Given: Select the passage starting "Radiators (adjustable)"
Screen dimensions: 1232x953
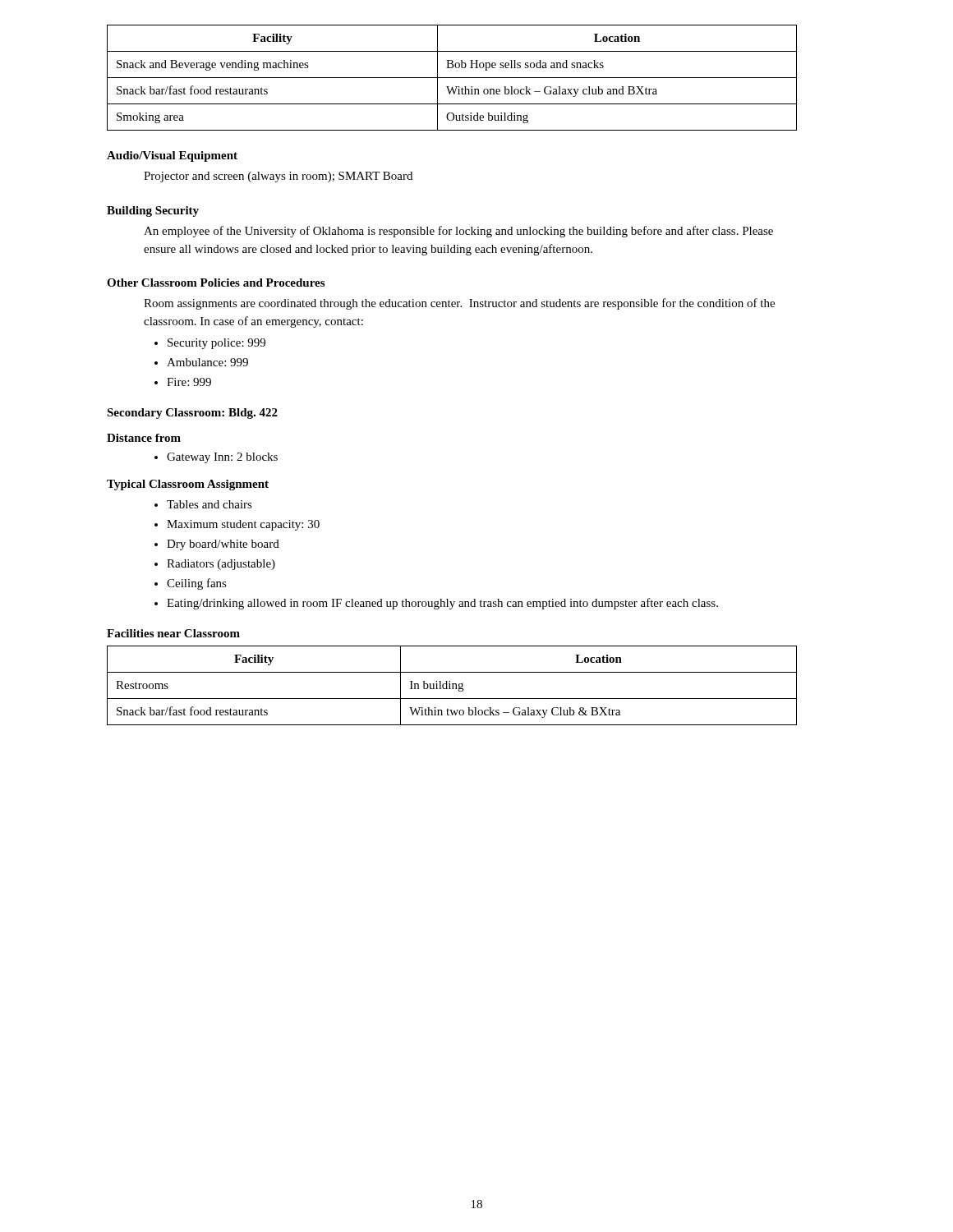Looking at the screenshot, I should coord(221,563).
